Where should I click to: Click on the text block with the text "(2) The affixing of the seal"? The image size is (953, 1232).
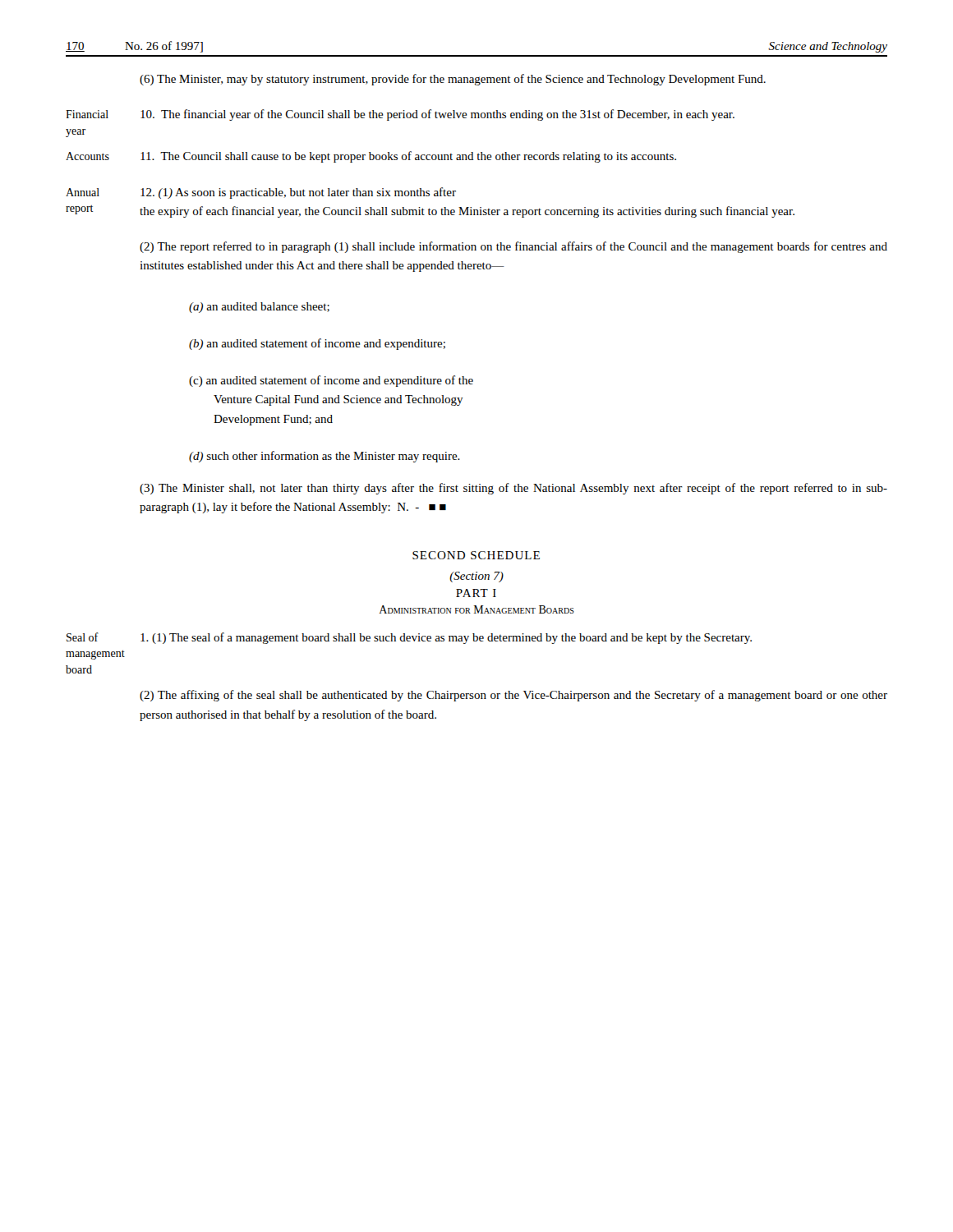476,709
